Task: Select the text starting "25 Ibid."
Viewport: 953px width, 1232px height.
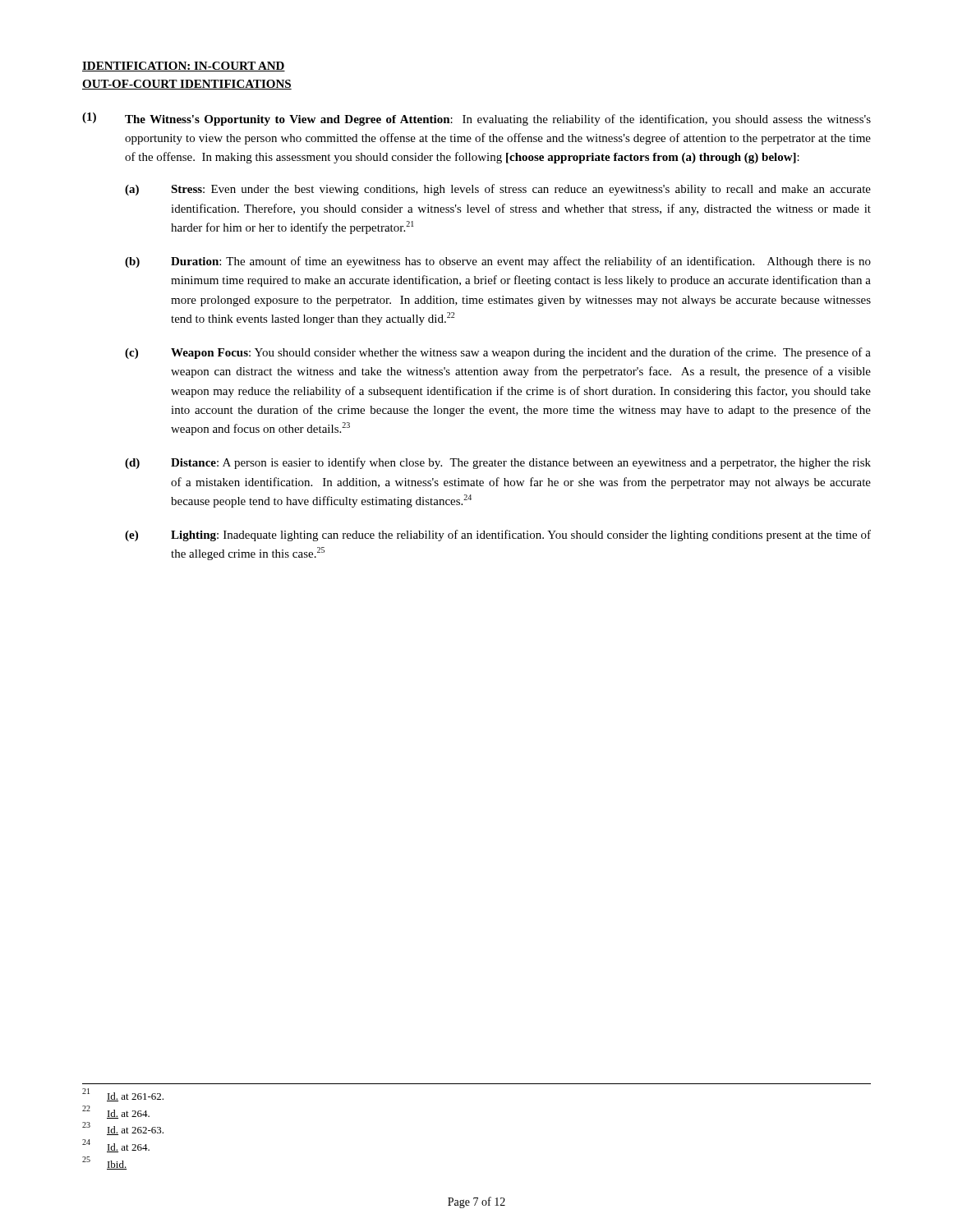Action: (104, 1165)
